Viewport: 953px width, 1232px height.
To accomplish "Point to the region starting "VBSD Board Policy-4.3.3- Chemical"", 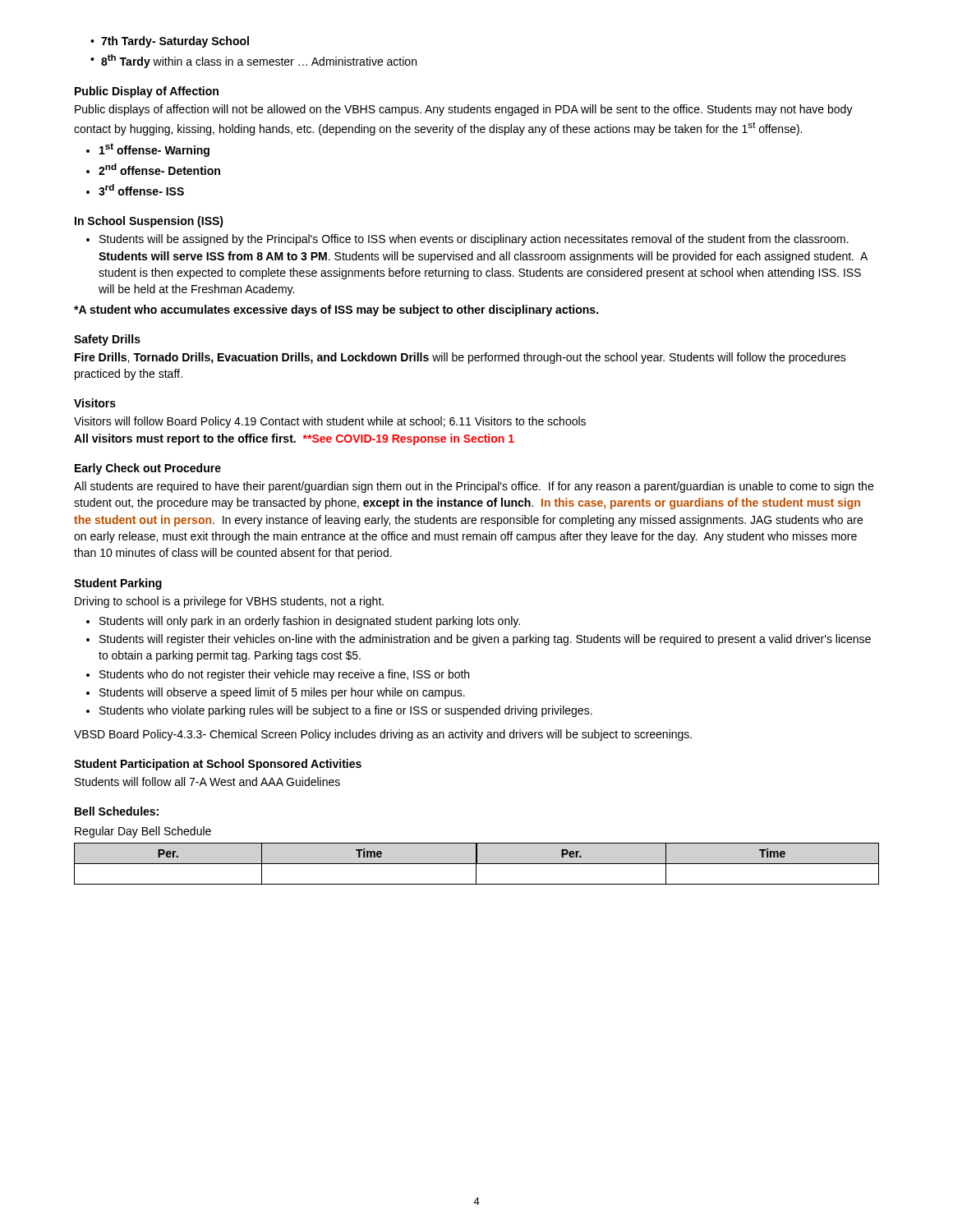I will pyautogui.click(x=383, y=734).
